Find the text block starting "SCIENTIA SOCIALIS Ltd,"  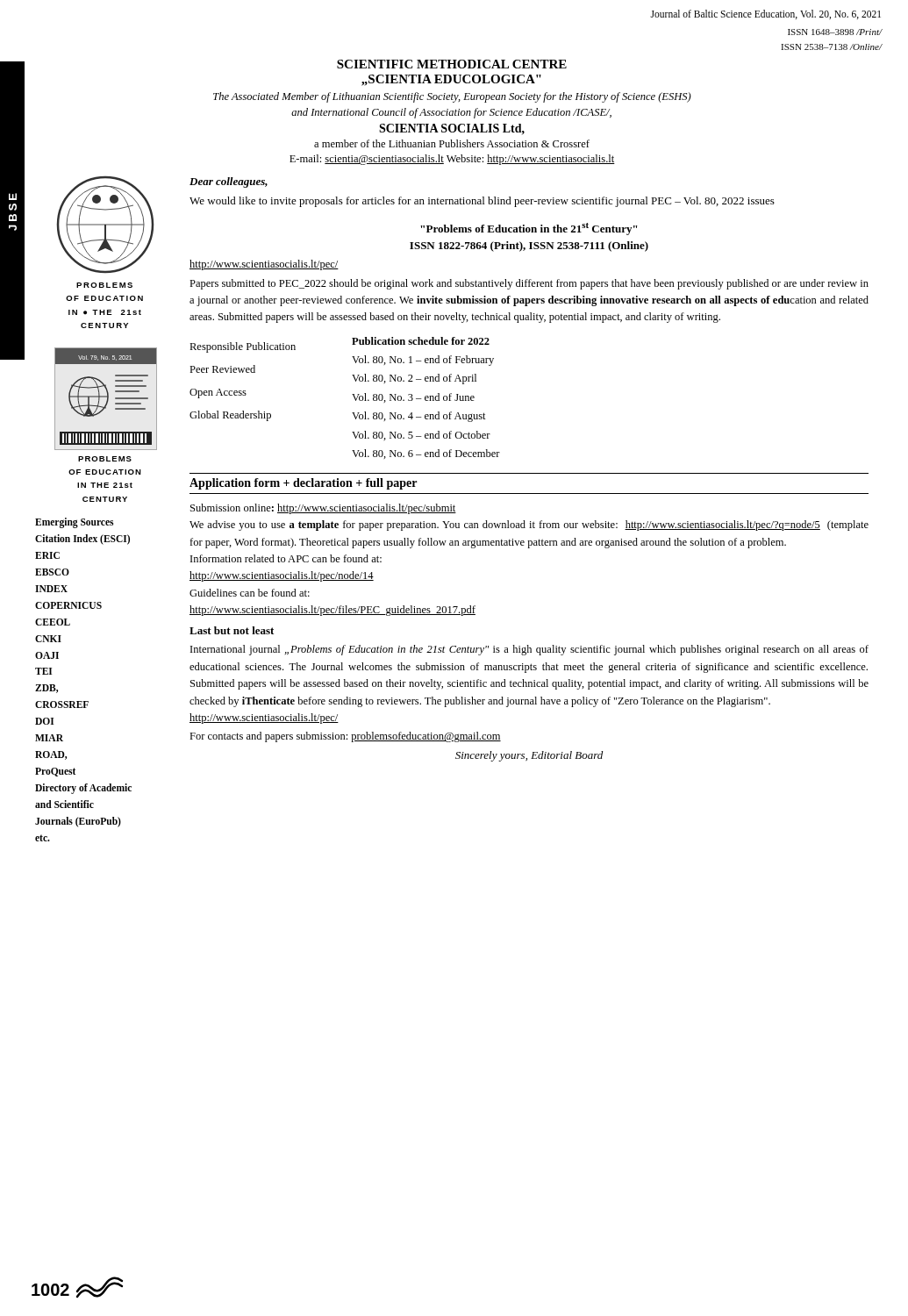[x=452, y=129]
